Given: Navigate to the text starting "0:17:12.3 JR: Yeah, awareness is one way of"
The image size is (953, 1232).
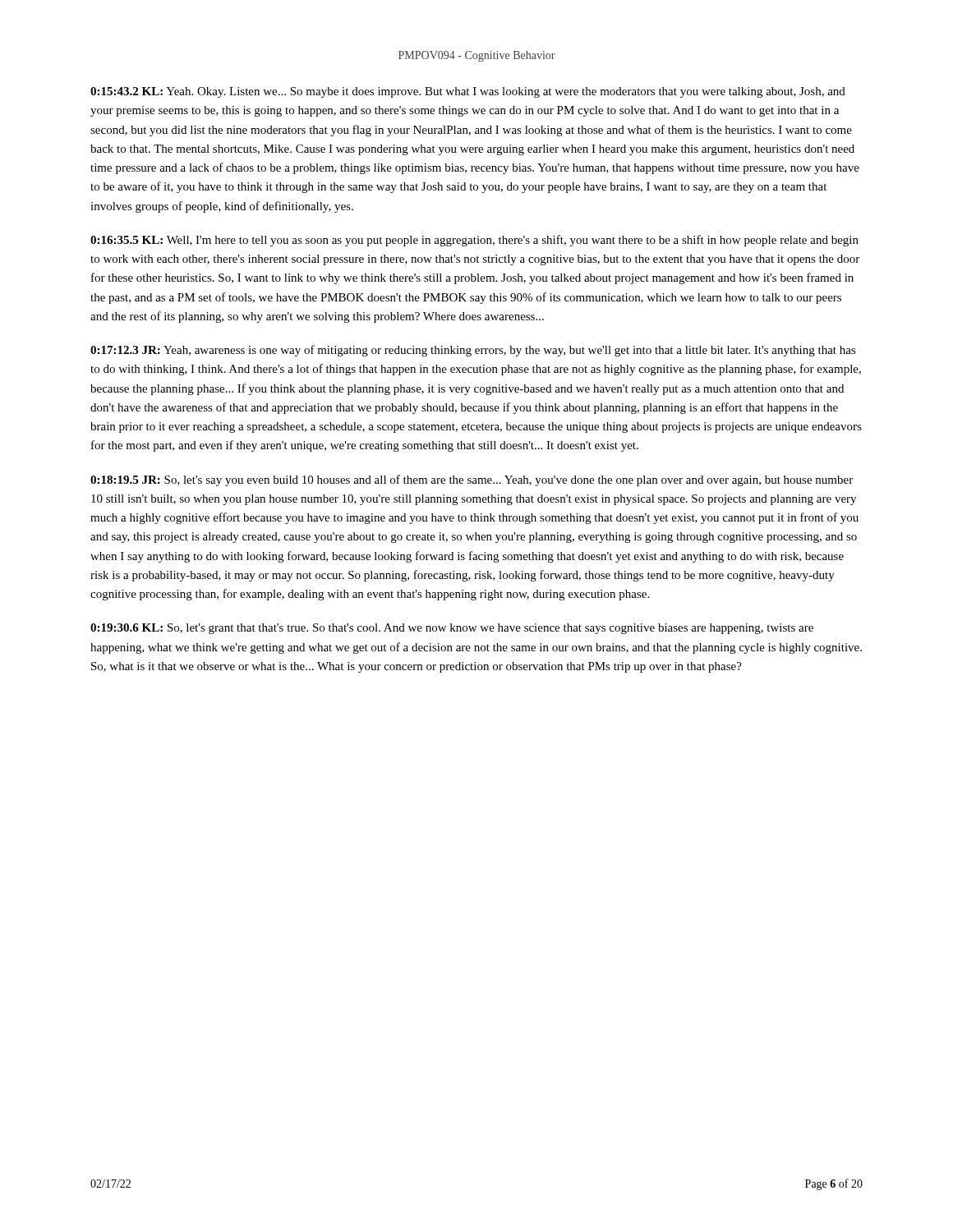Looking at the screenshot, I should pyautogui.click(x=476, y=398).
